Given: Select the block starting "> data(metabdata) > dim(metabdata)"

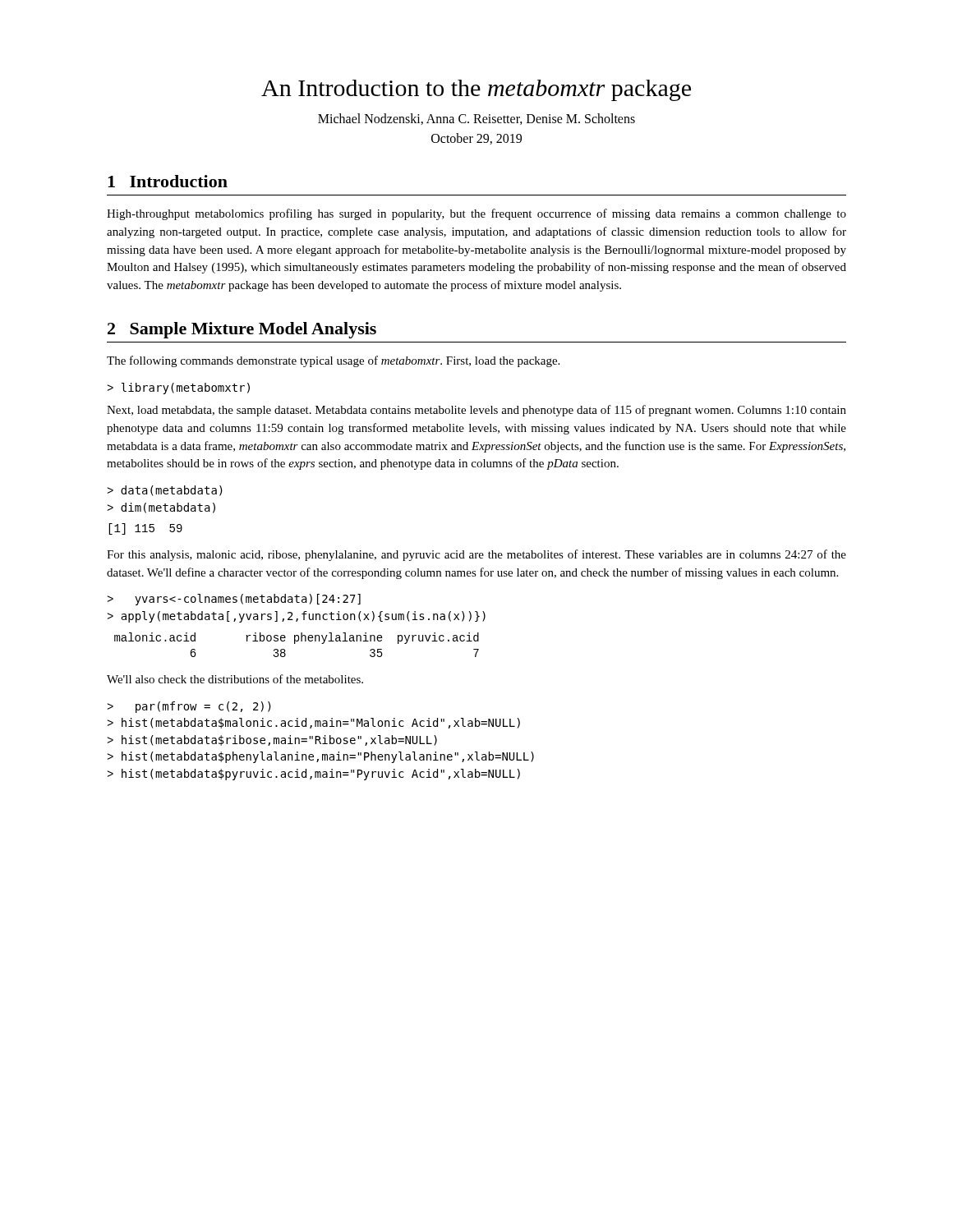Looking at the screenshot, I should point(166,499).
